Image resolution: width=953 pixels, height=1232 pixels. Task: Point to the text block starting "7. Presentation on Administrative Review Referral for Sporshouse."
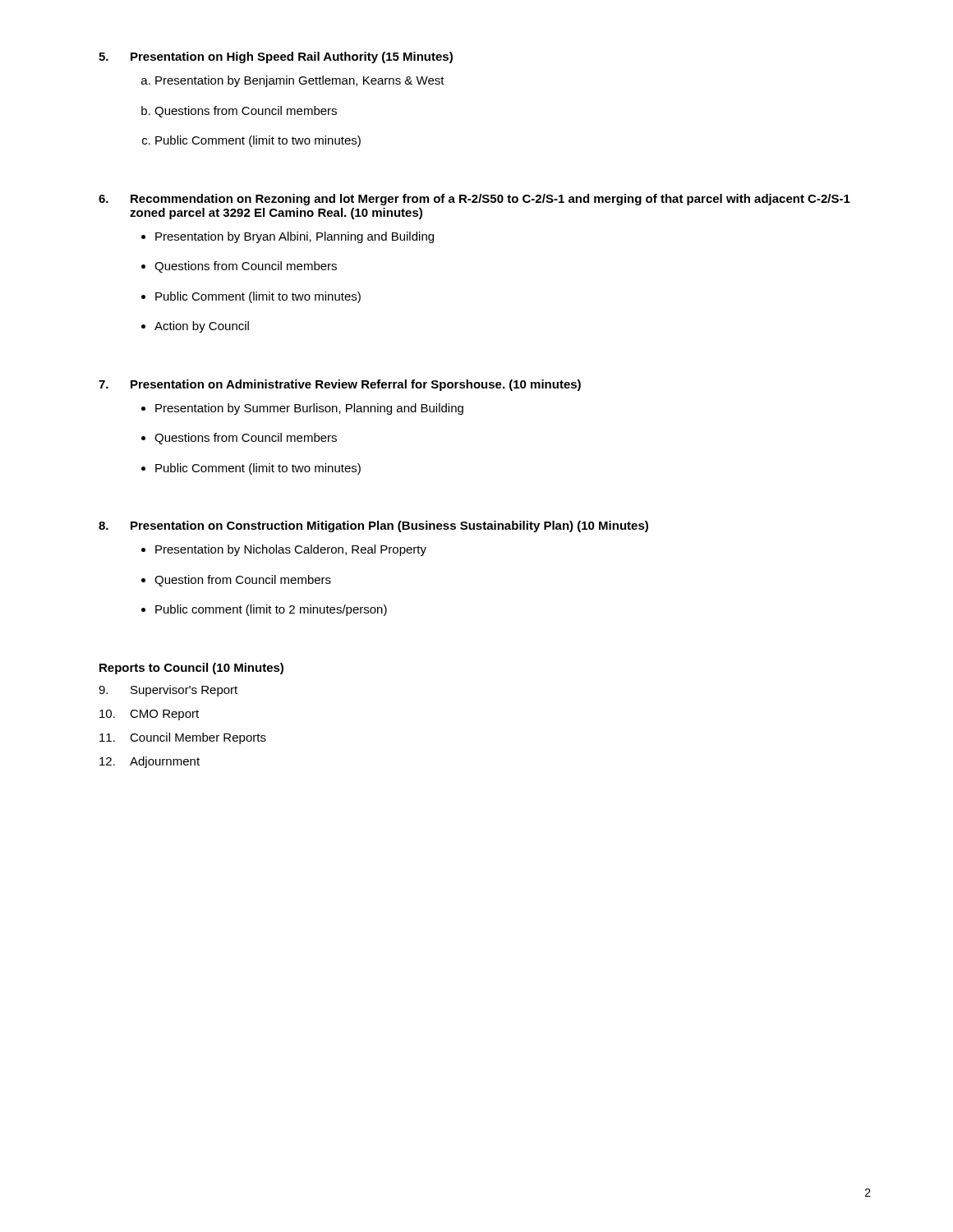[x=340, y=385]
